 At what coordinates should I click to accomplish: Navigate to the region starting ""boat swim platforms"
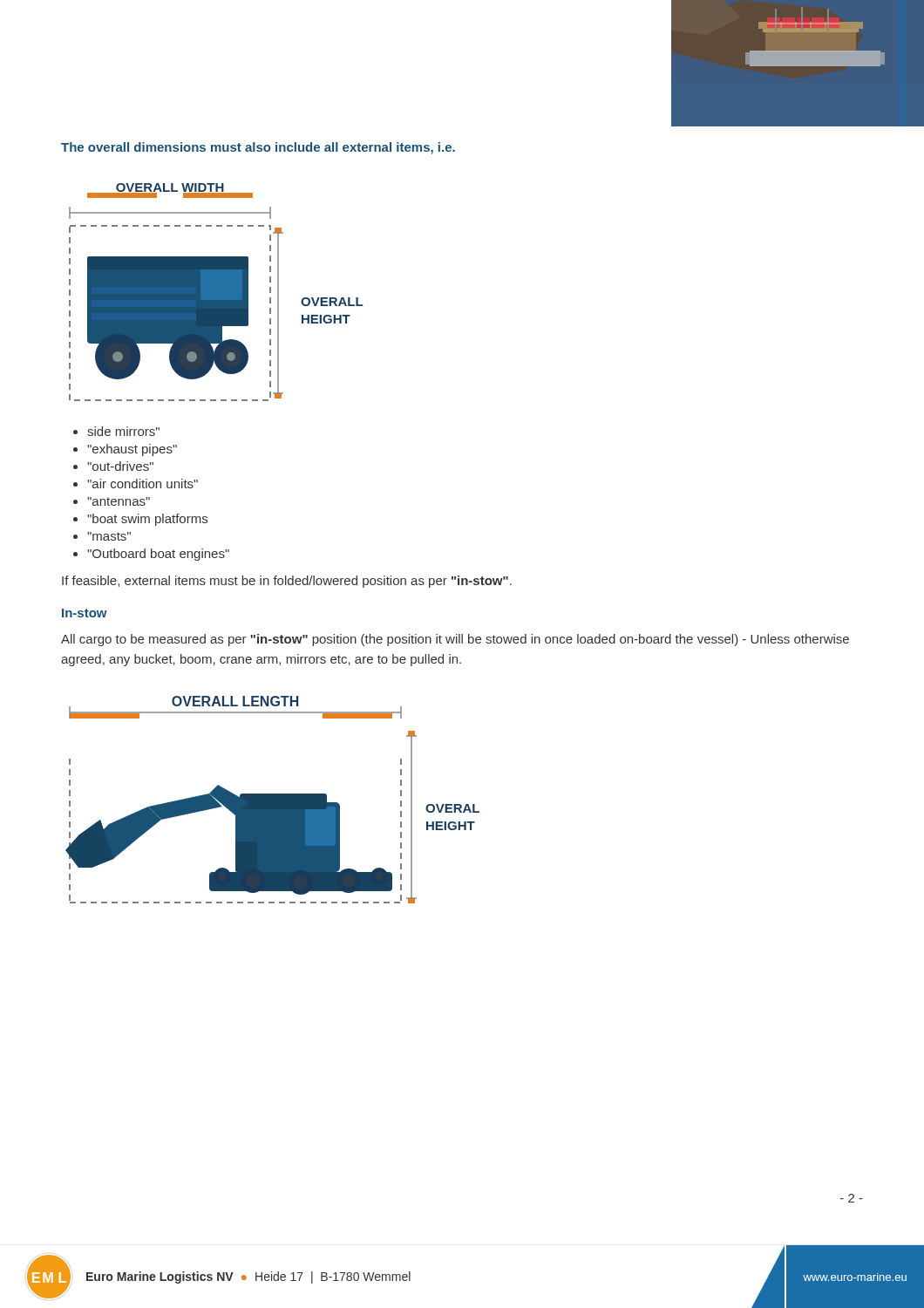pos(148,518)
